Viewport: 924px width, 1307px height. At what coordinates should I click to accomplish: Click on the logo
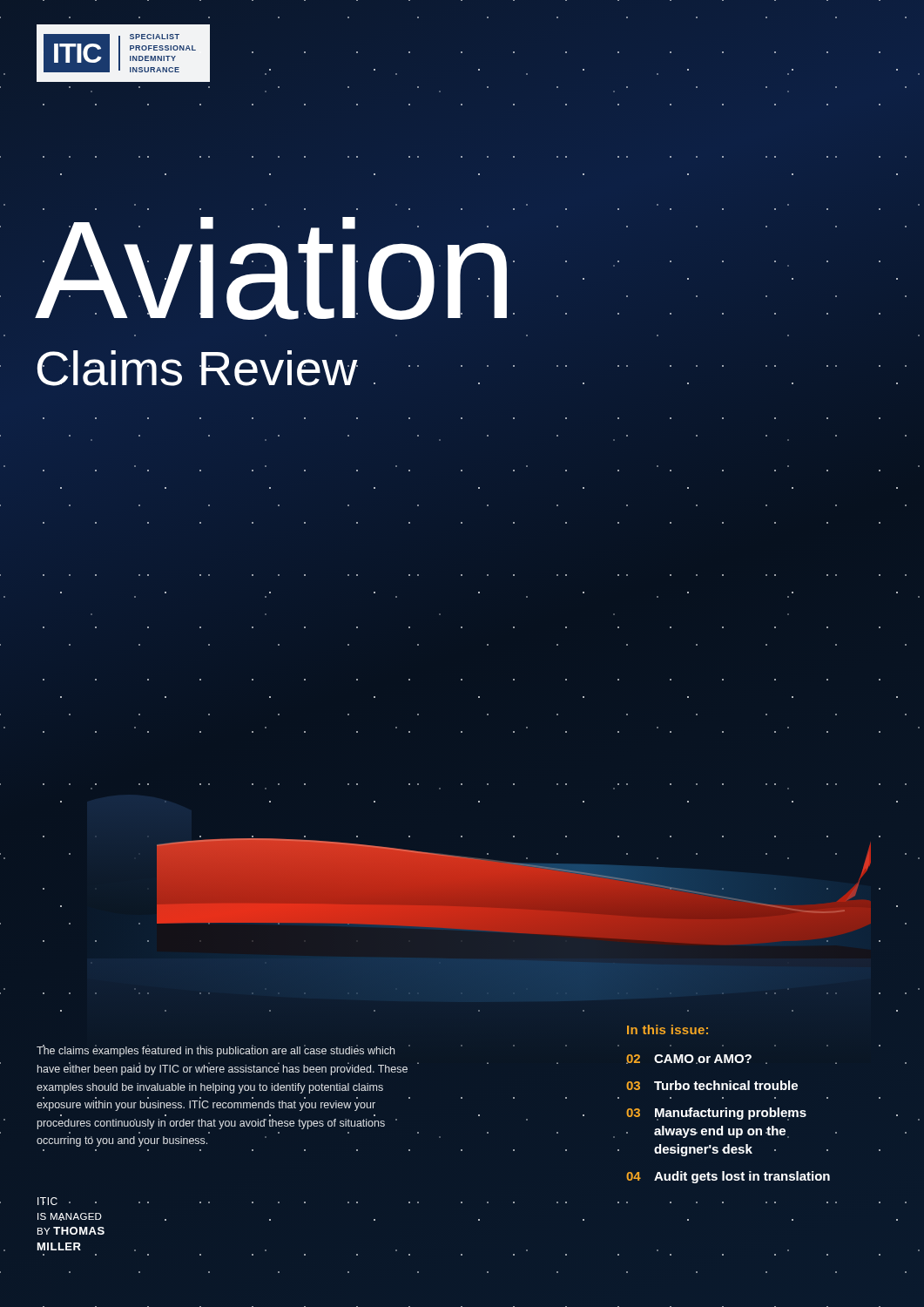[x=123, y=53]
